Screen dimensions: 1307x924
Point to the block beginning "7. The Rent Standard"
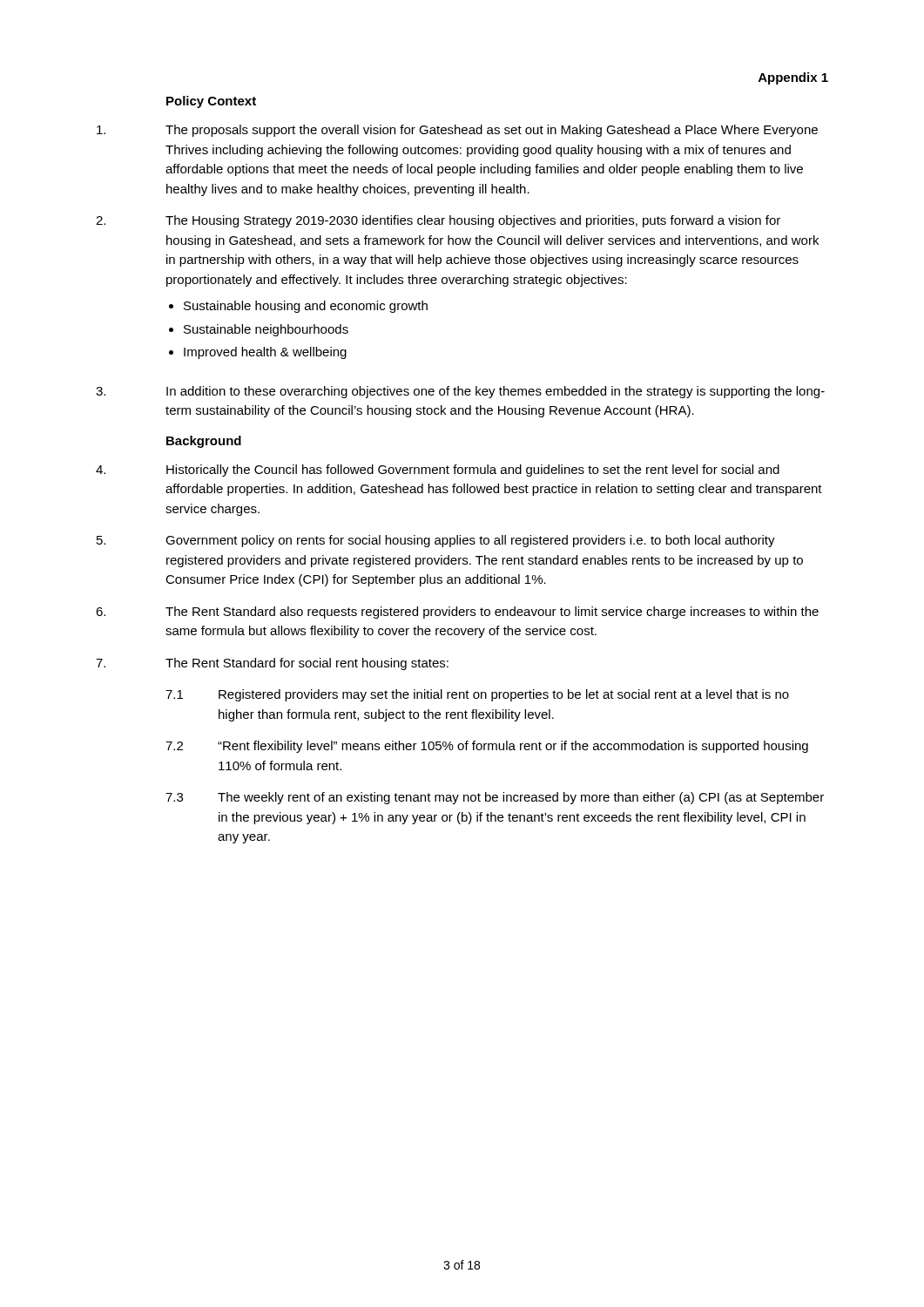pos(272,664)
